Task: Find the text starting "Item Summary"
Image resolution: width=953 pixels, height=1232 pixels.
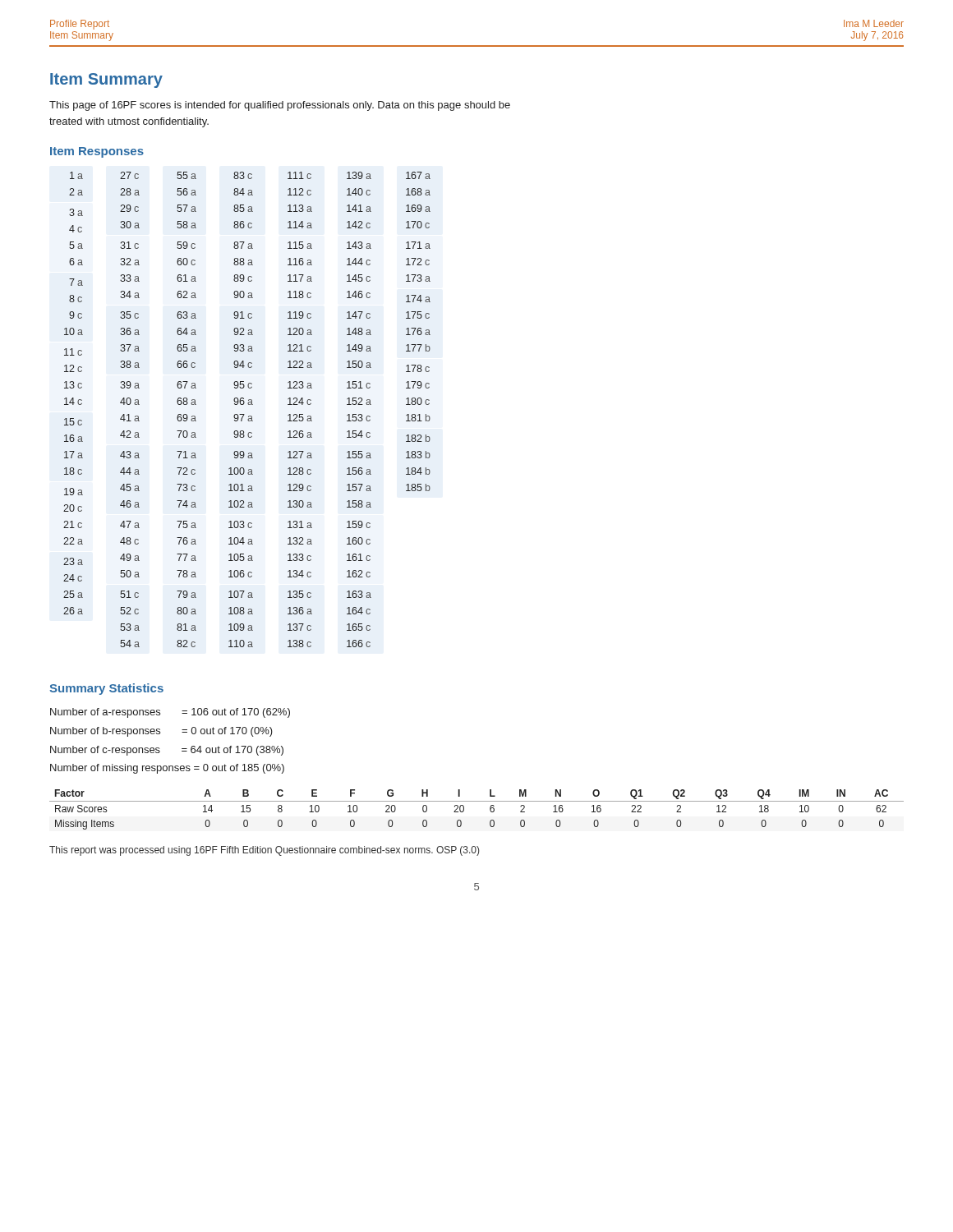Action: [x=106, y=79]
